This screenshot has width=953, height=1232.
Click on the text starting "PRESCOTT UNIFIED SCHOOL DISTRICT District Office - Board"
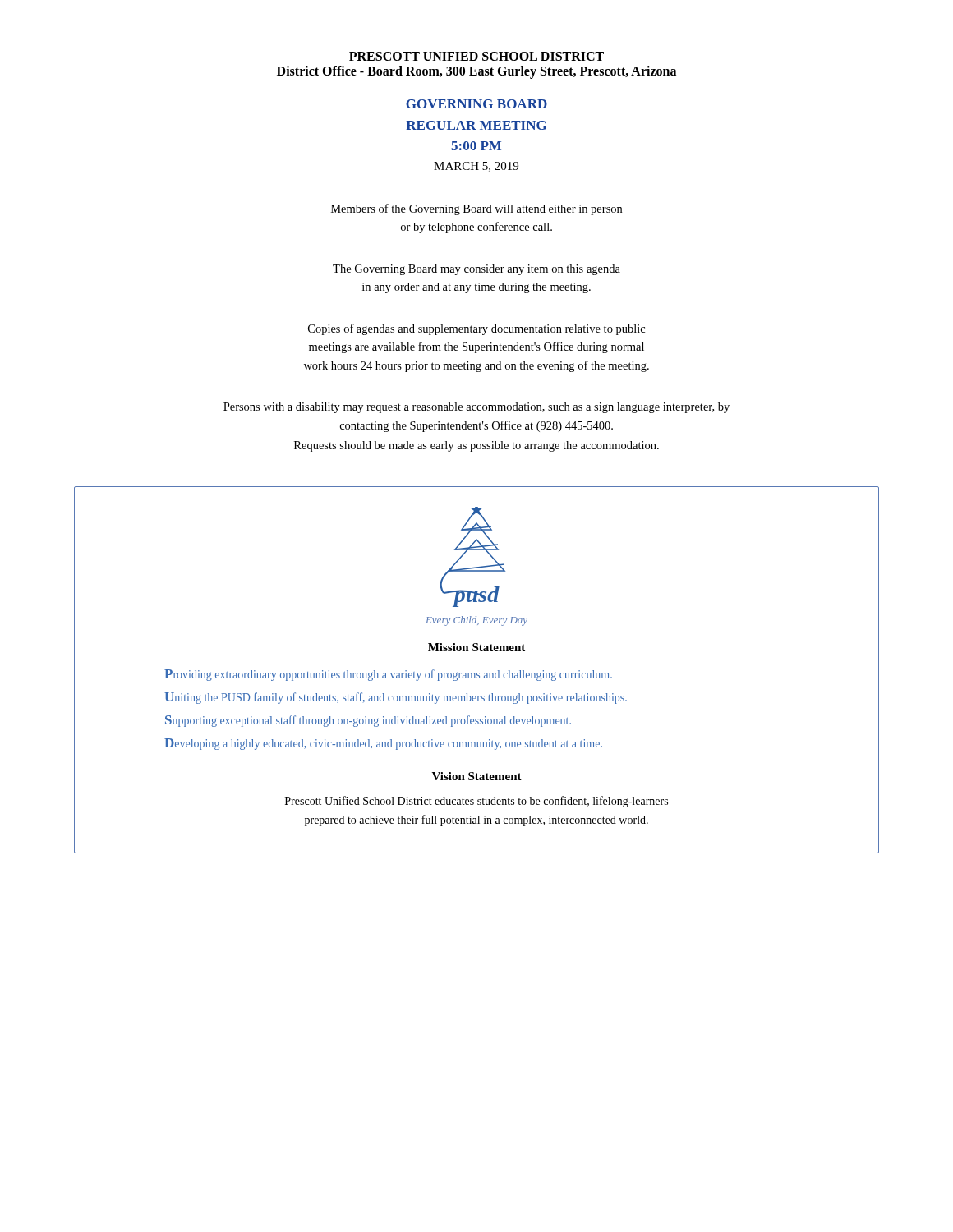point(476,64)
